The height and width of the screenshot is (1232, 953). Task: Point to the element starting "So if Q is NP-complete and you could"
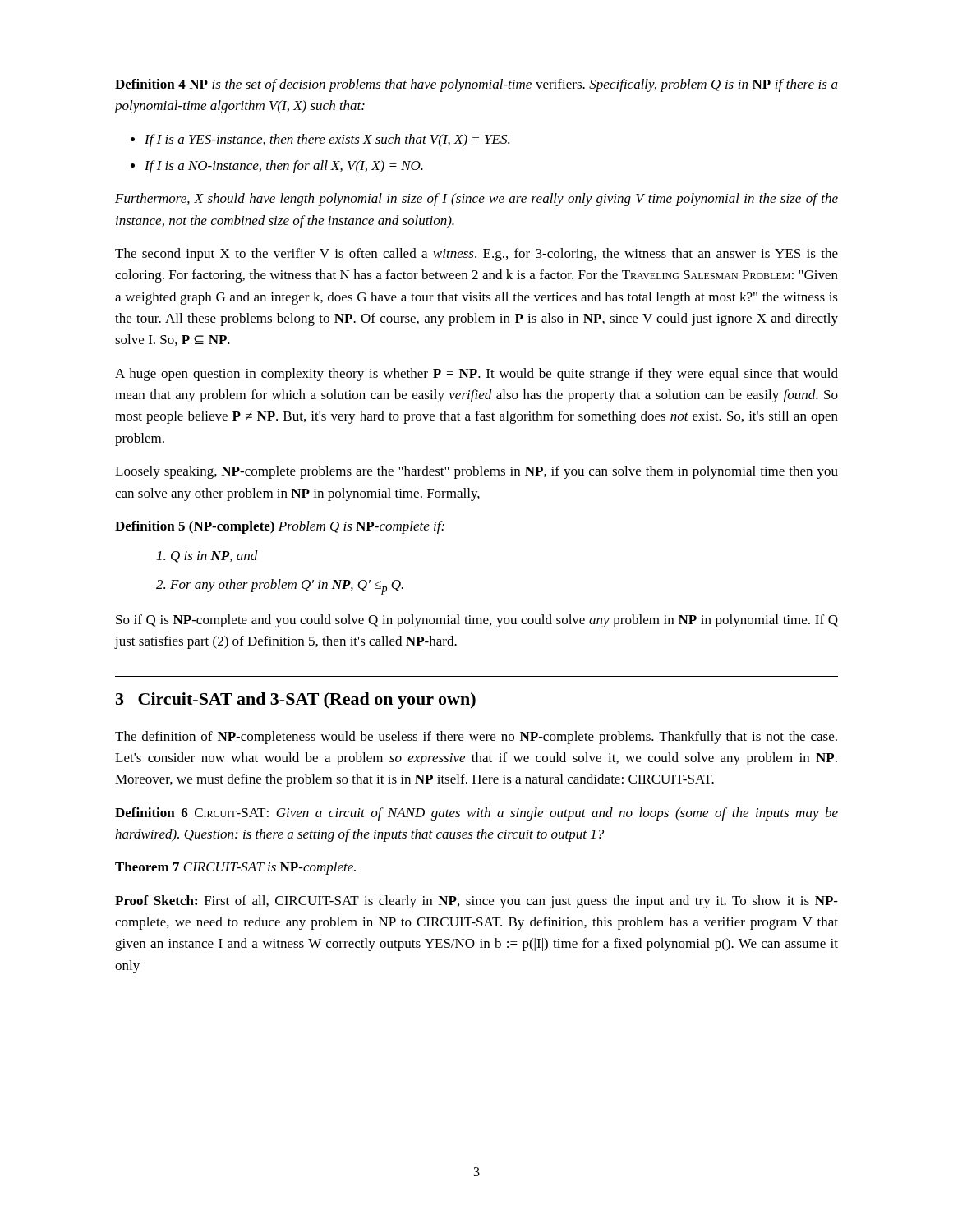pos(476,630)
